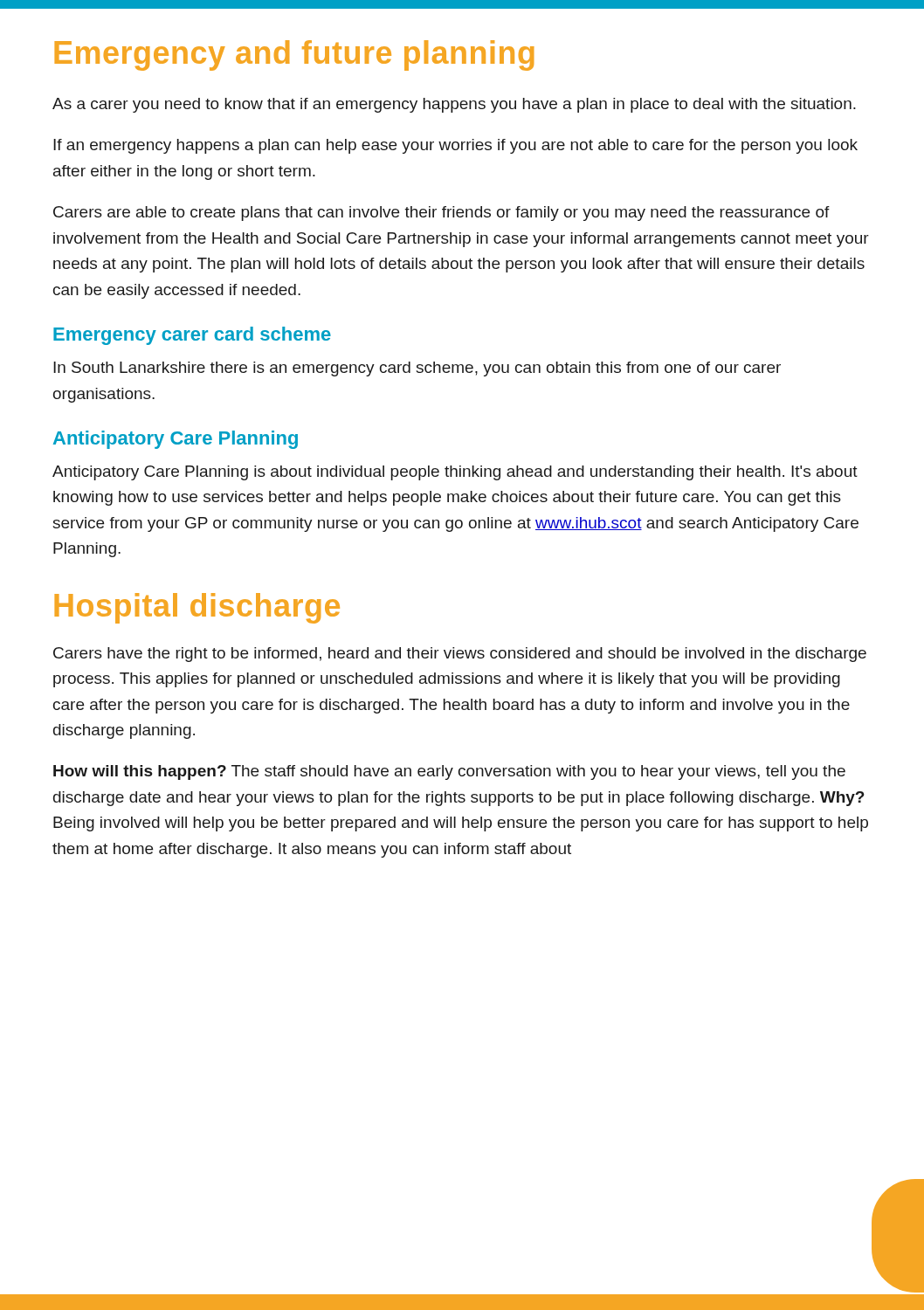924x1310 pixels.
Task: Find the block on this page that starts "If an emergency happens a plan can help"
Action: coord(455,158)
